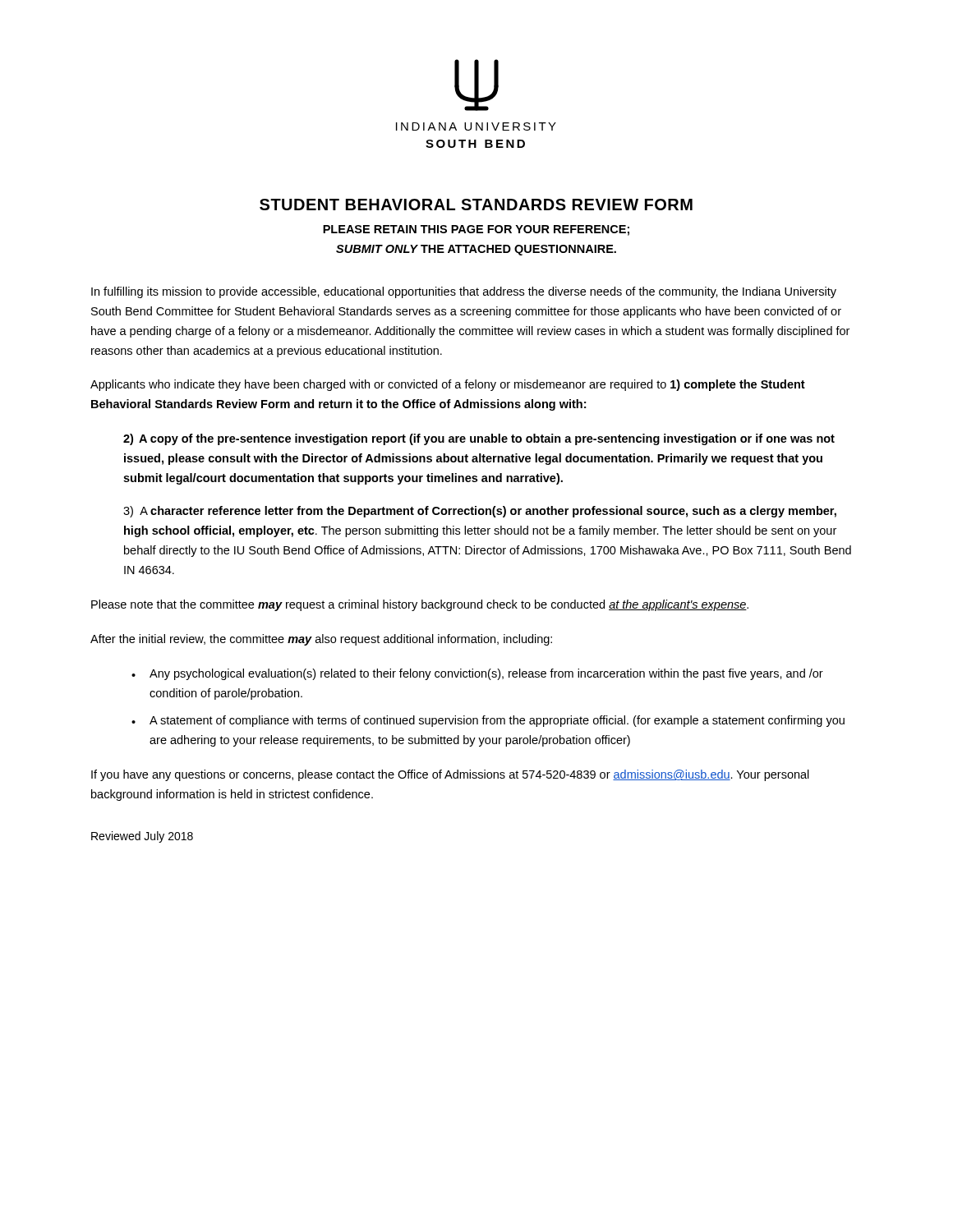Click on the logo

pos(476,91)
